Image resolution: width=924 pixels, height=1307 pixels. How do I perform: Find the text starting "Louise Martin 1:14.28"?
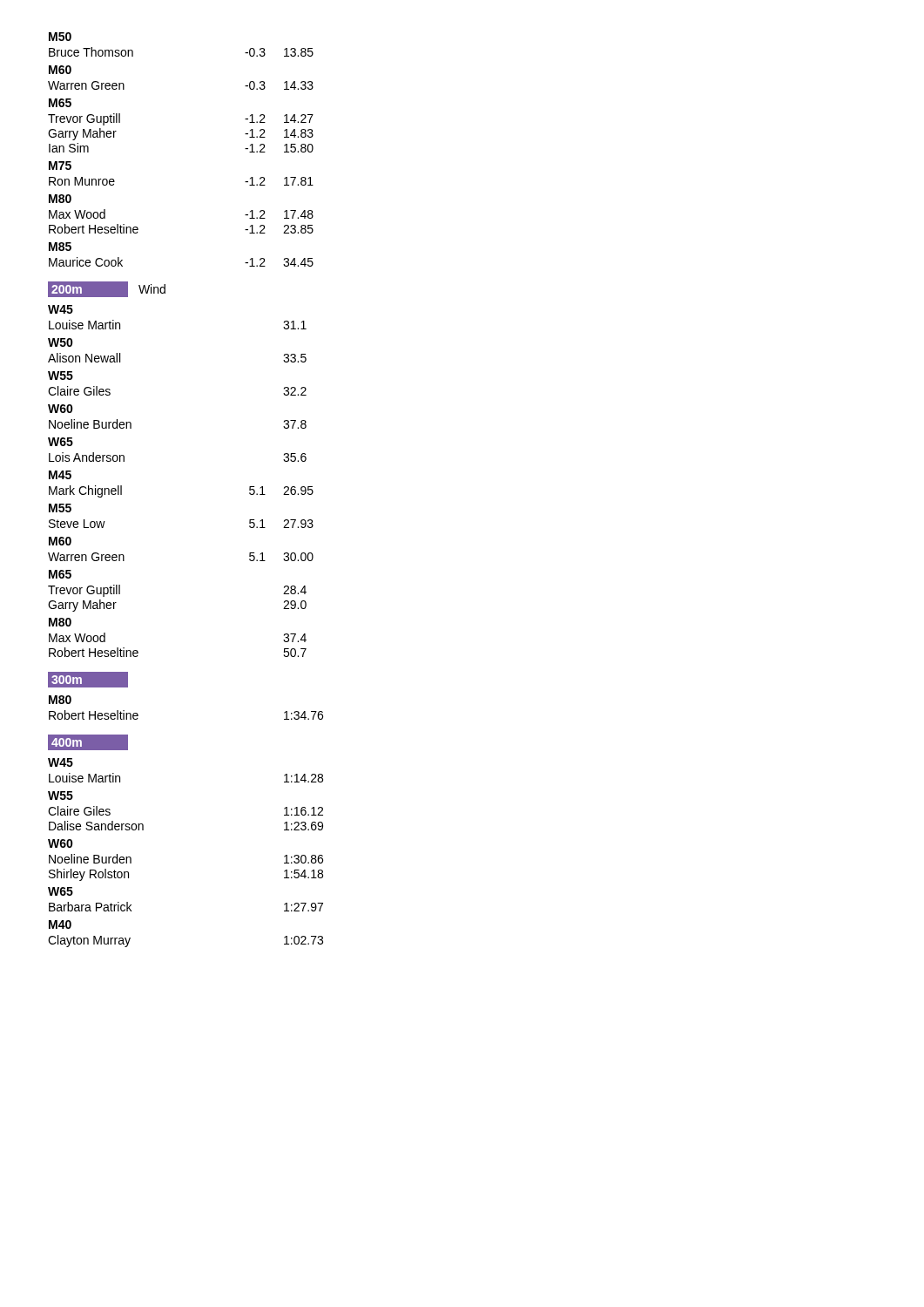[x=81, y=779]
